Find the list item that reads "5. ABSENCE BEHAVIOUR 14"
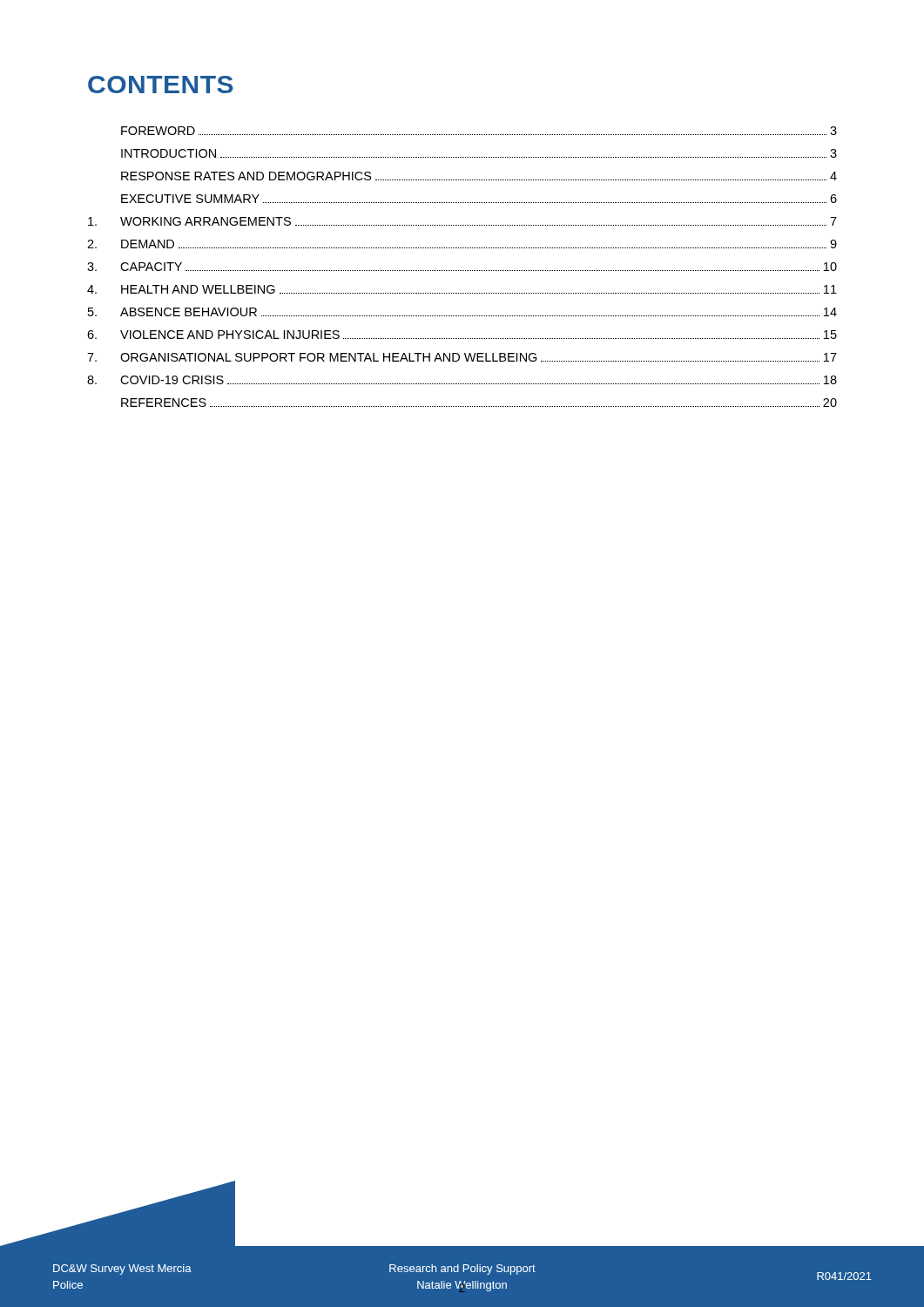The width and height of the screenshot is (924, 1307). (x=462, y=312)
